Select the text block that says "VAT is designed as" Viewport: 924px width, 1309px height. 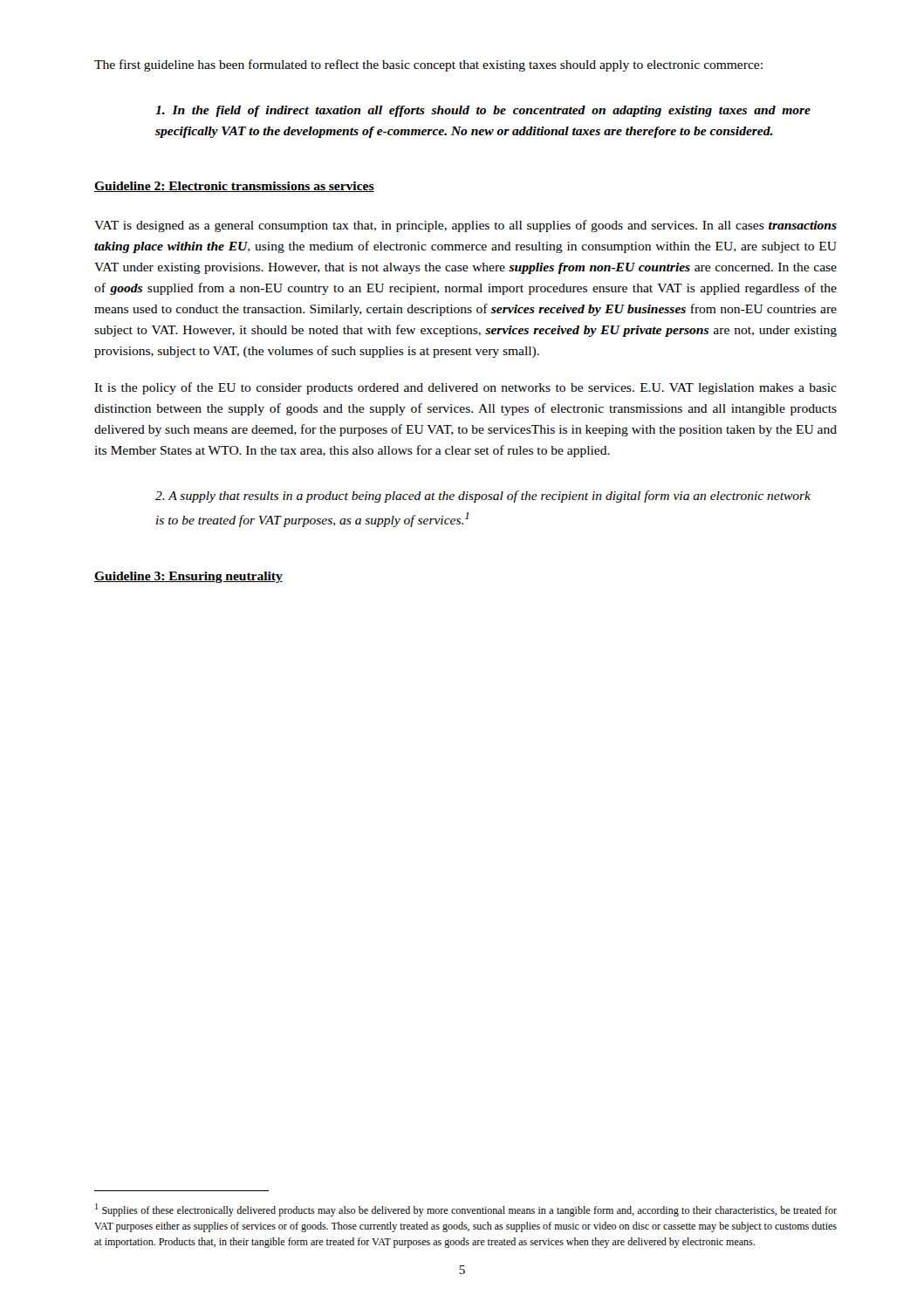click(466, 288)
